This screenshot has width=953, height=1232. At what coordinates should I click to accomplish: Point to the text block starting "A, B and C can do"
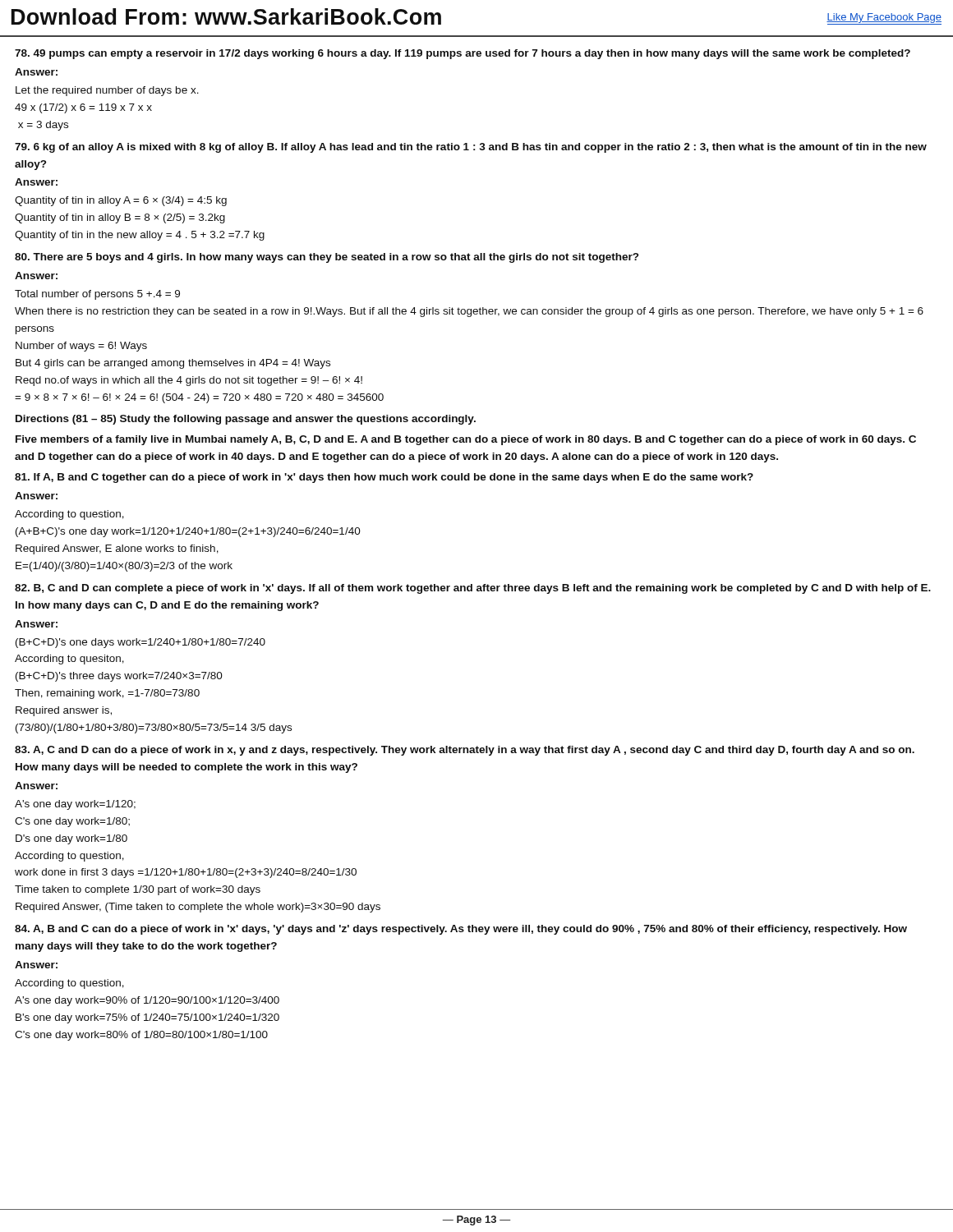[461, 930]
